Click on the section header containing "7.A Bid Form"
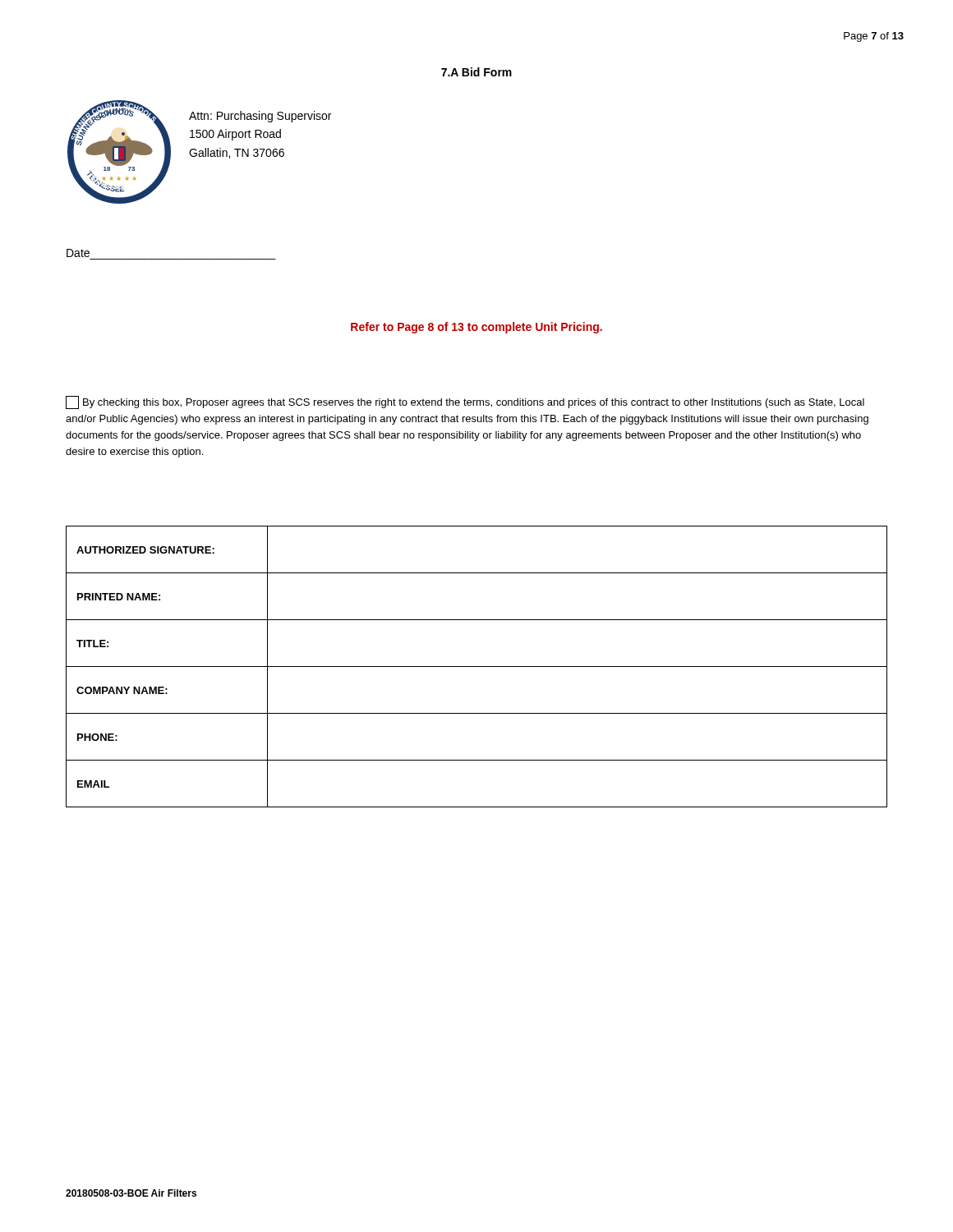This screenshot has width=953, height=1232. 476,72
